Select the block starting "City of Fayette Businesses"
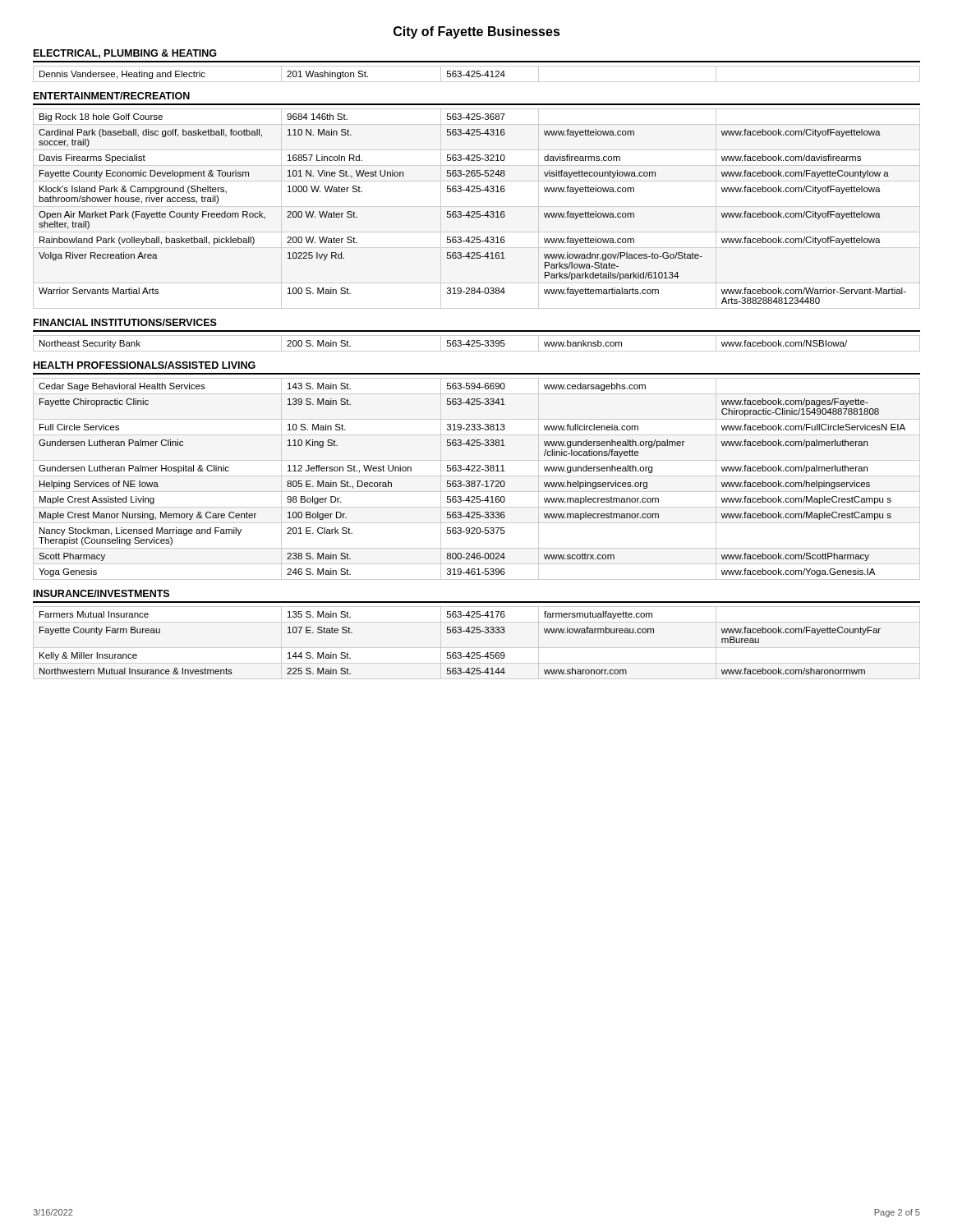 tap(476, 32)
